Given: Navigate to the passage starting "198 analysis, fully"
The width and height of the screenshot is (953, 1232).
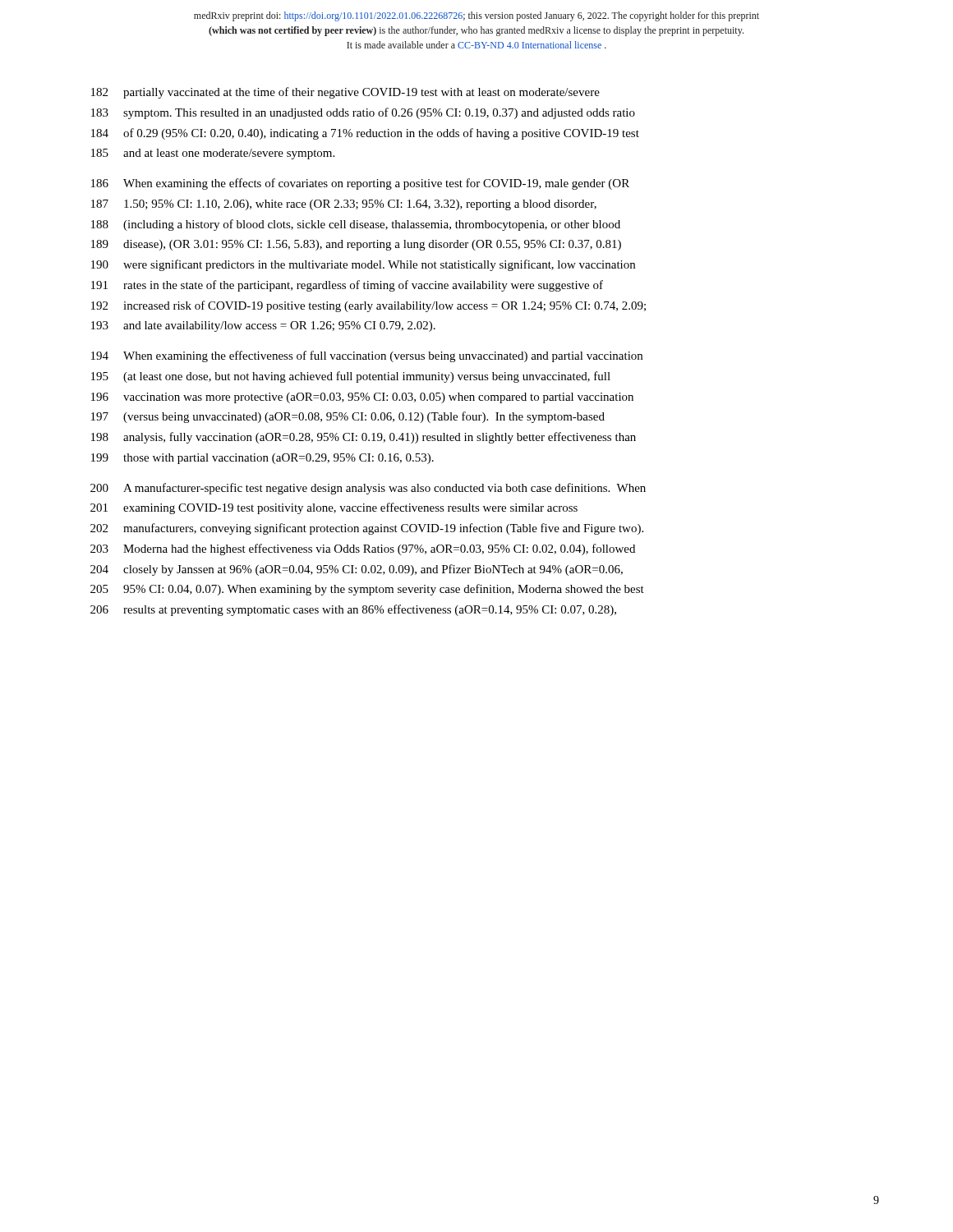Looking at the screenshot, I should (x=476, y=437).
